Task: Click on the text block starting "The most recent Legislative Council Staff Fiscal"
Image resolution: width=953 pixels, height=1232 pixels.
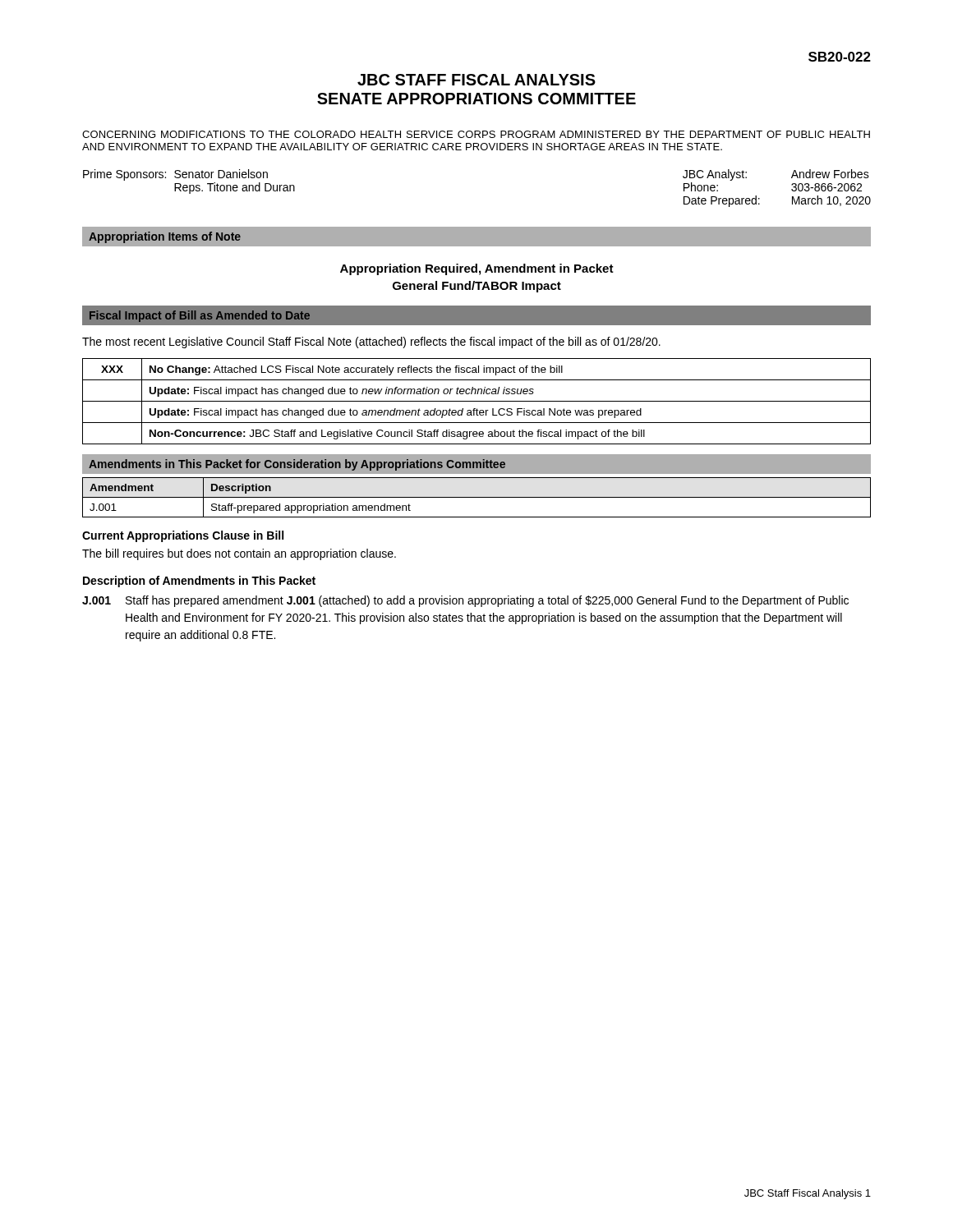Action: [372, 342]
